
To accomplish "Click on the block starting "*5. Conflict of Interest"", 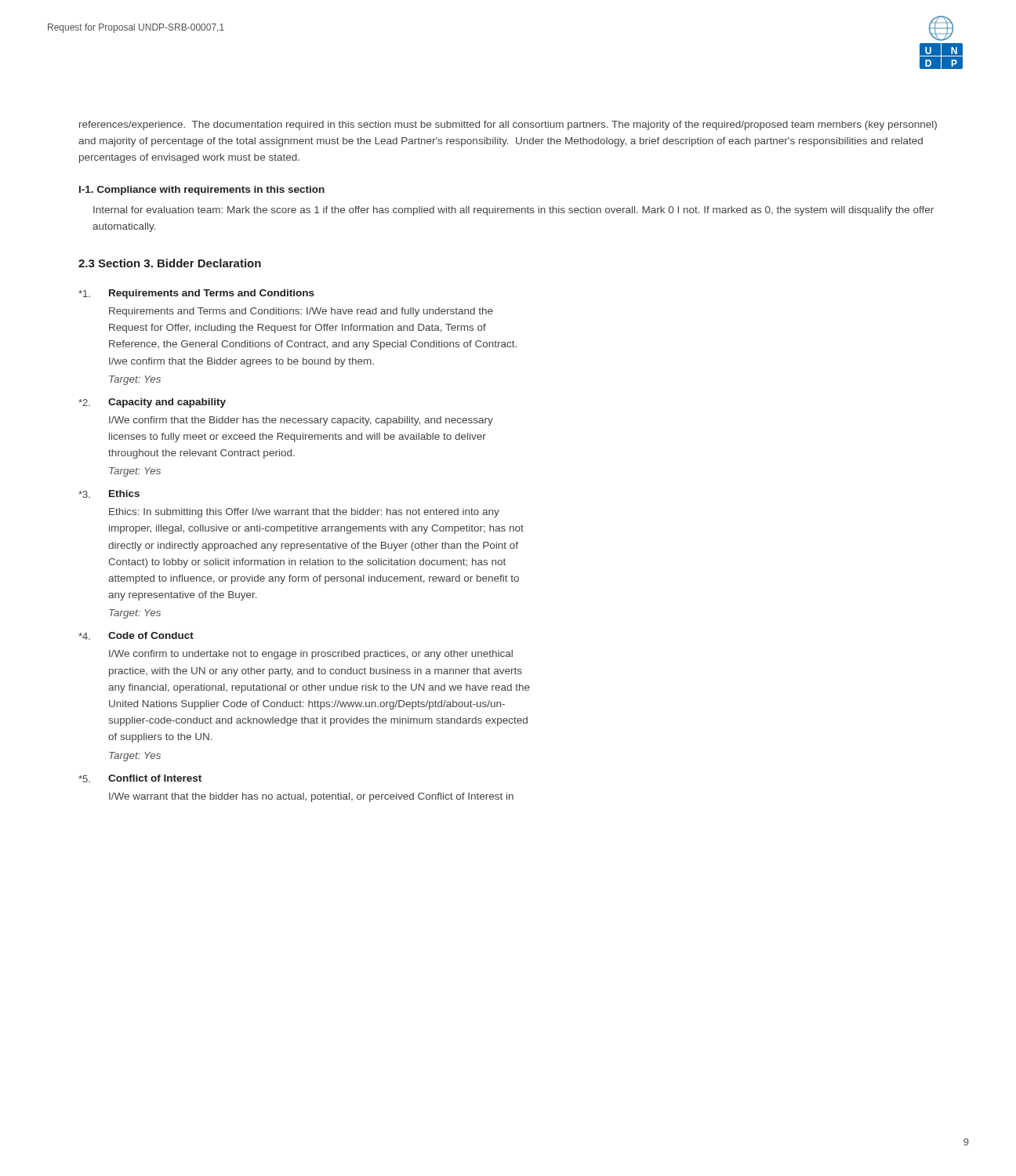I will click(508, 790).
